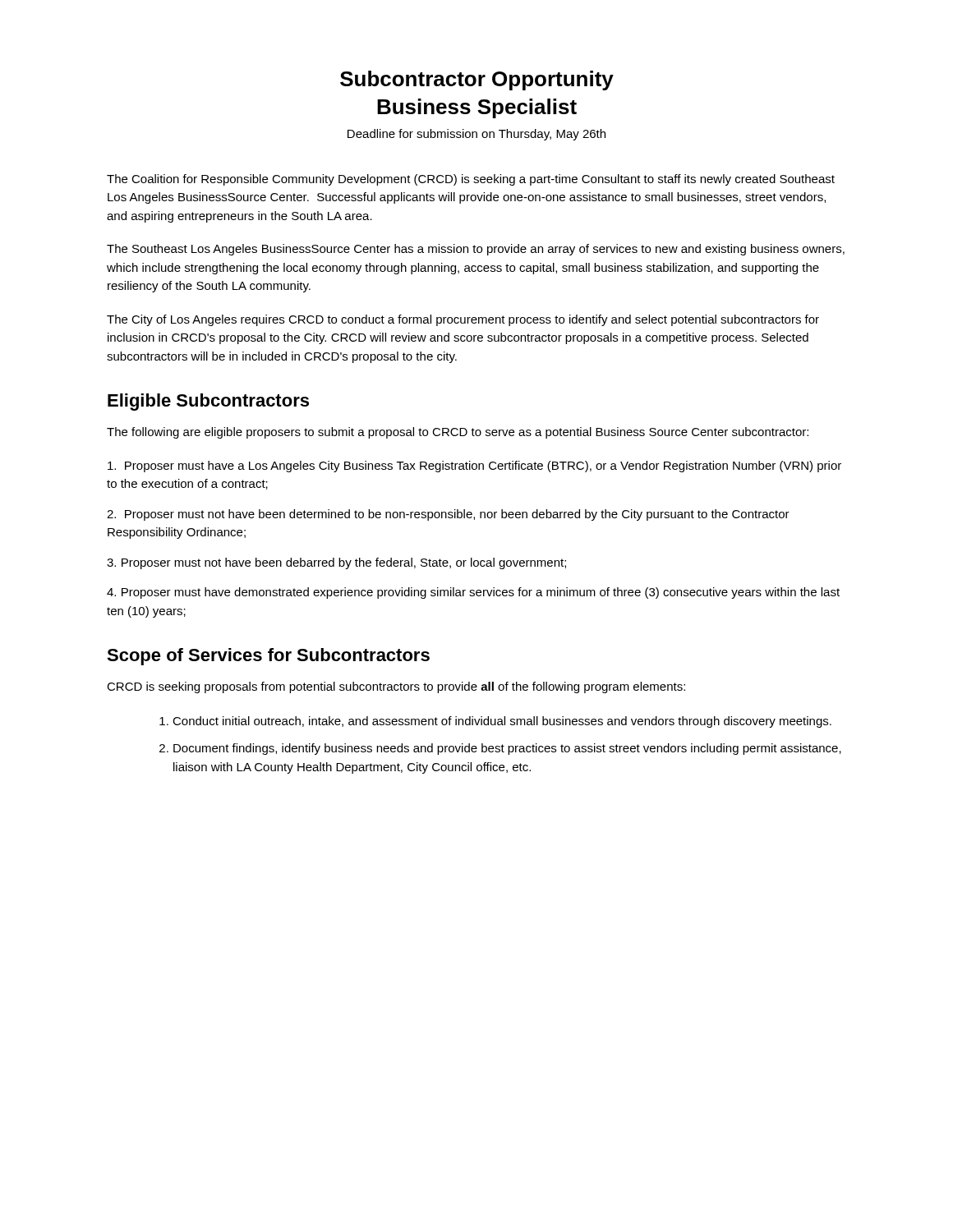Point to the text block starting "The Coalition for Responsible Community Development (CRCD)"

click(x=471, y=197)
